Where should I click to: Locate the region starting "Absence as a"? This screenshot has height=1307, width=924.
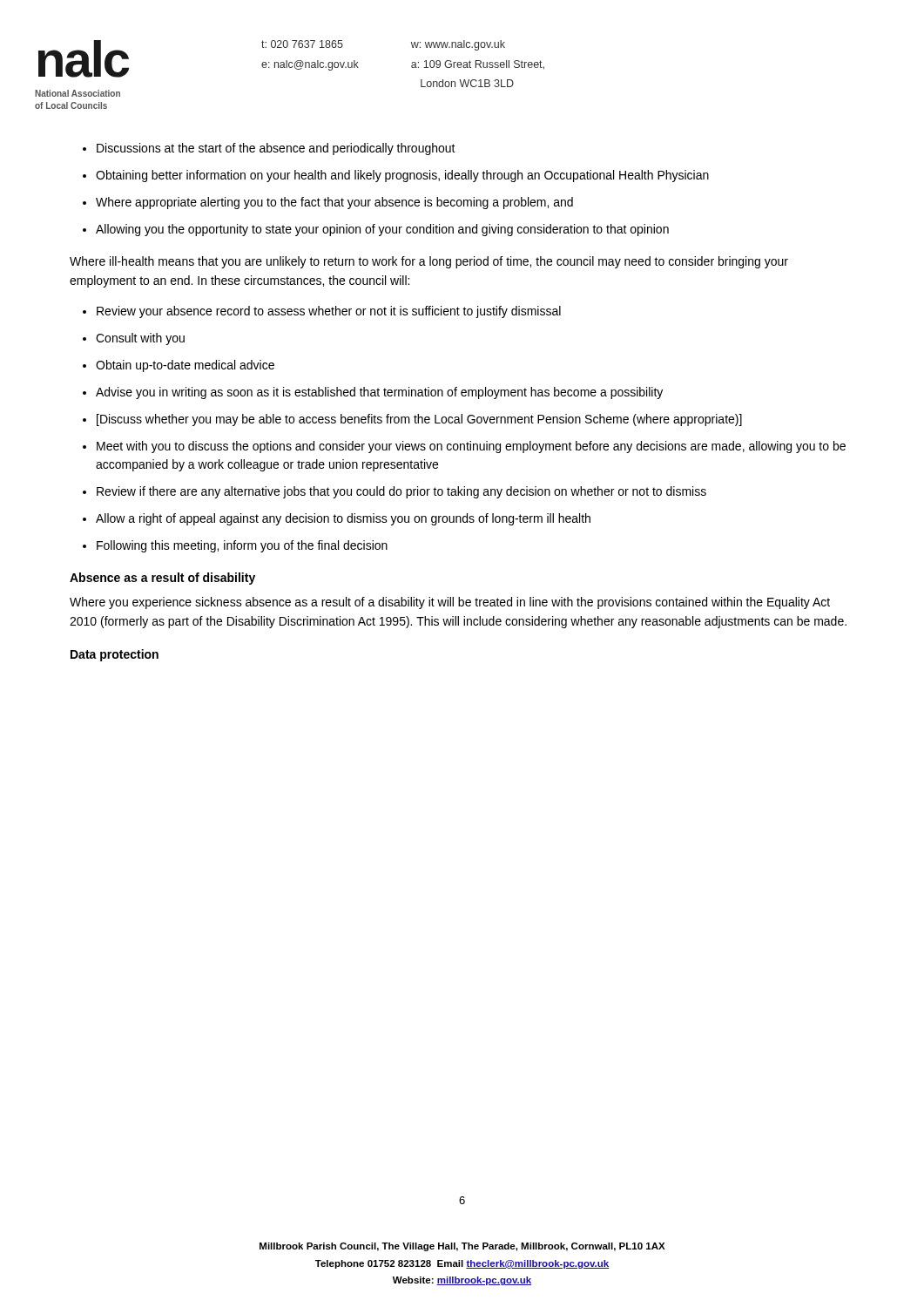162,578
